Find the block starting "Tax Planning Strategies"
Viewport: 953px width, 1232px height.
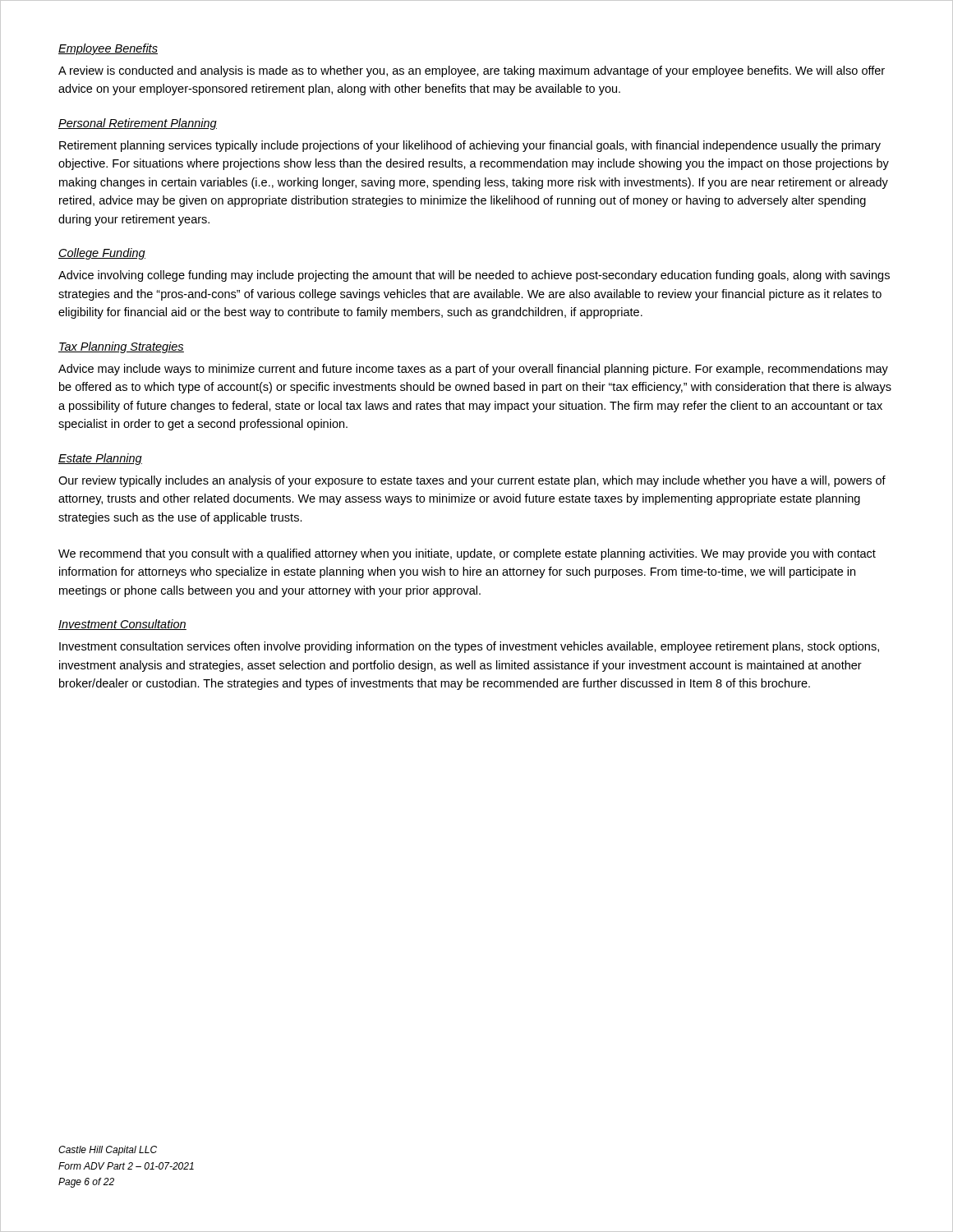coord(121,346)
